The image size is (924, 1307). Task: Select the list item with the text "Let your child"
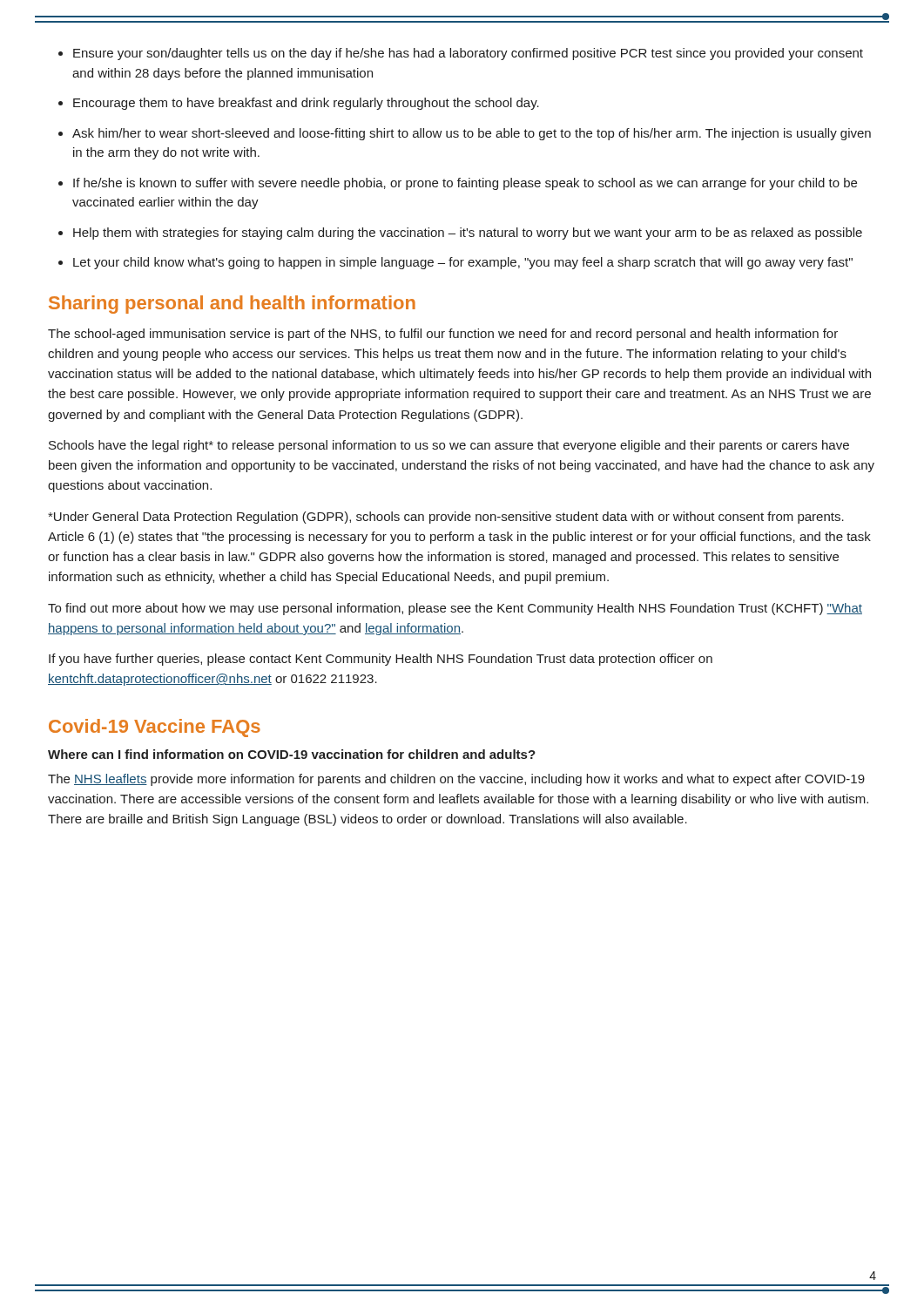coord(462,262)
